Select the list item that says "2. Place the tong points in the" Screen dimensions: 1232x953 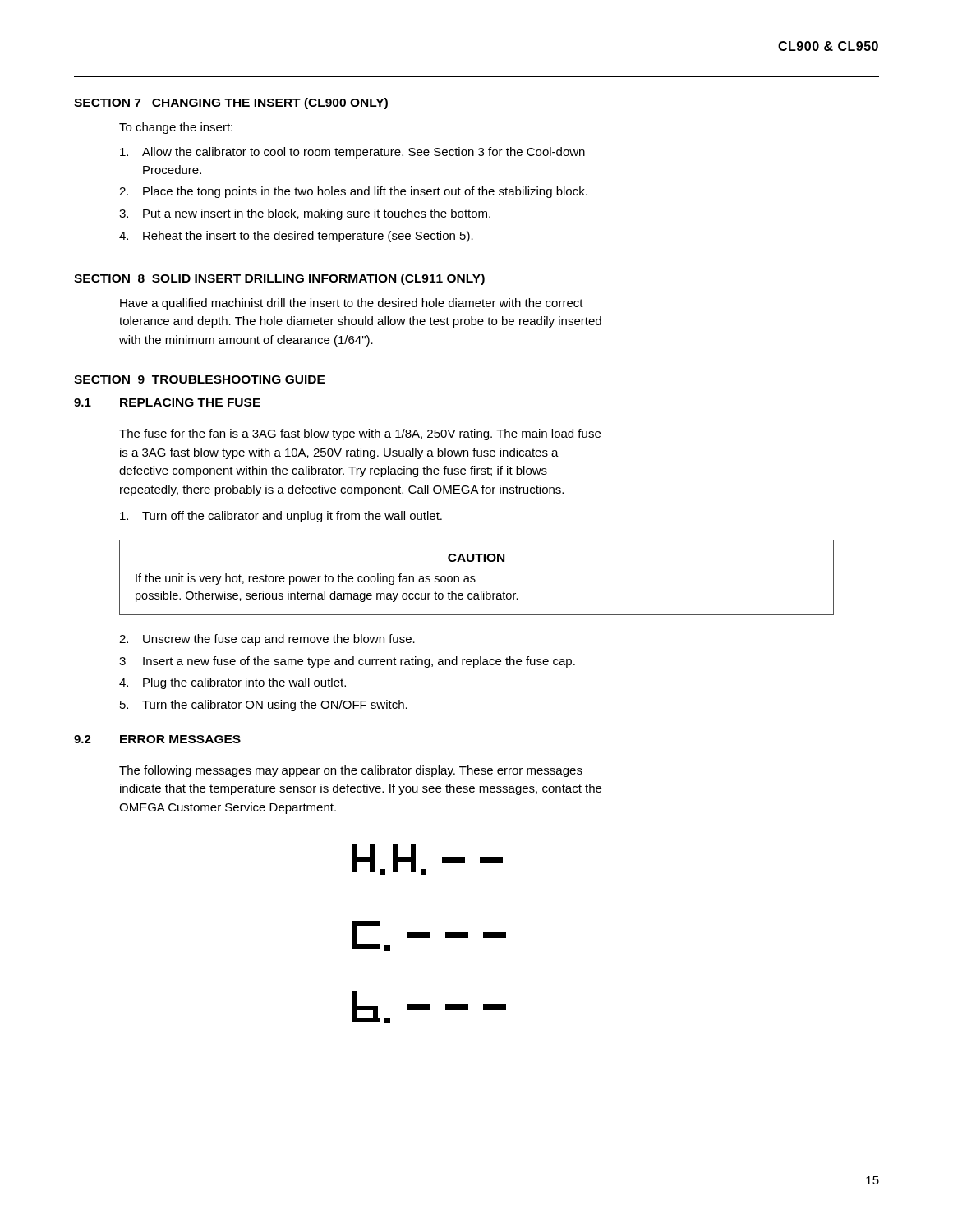click(x=499, y=192)
